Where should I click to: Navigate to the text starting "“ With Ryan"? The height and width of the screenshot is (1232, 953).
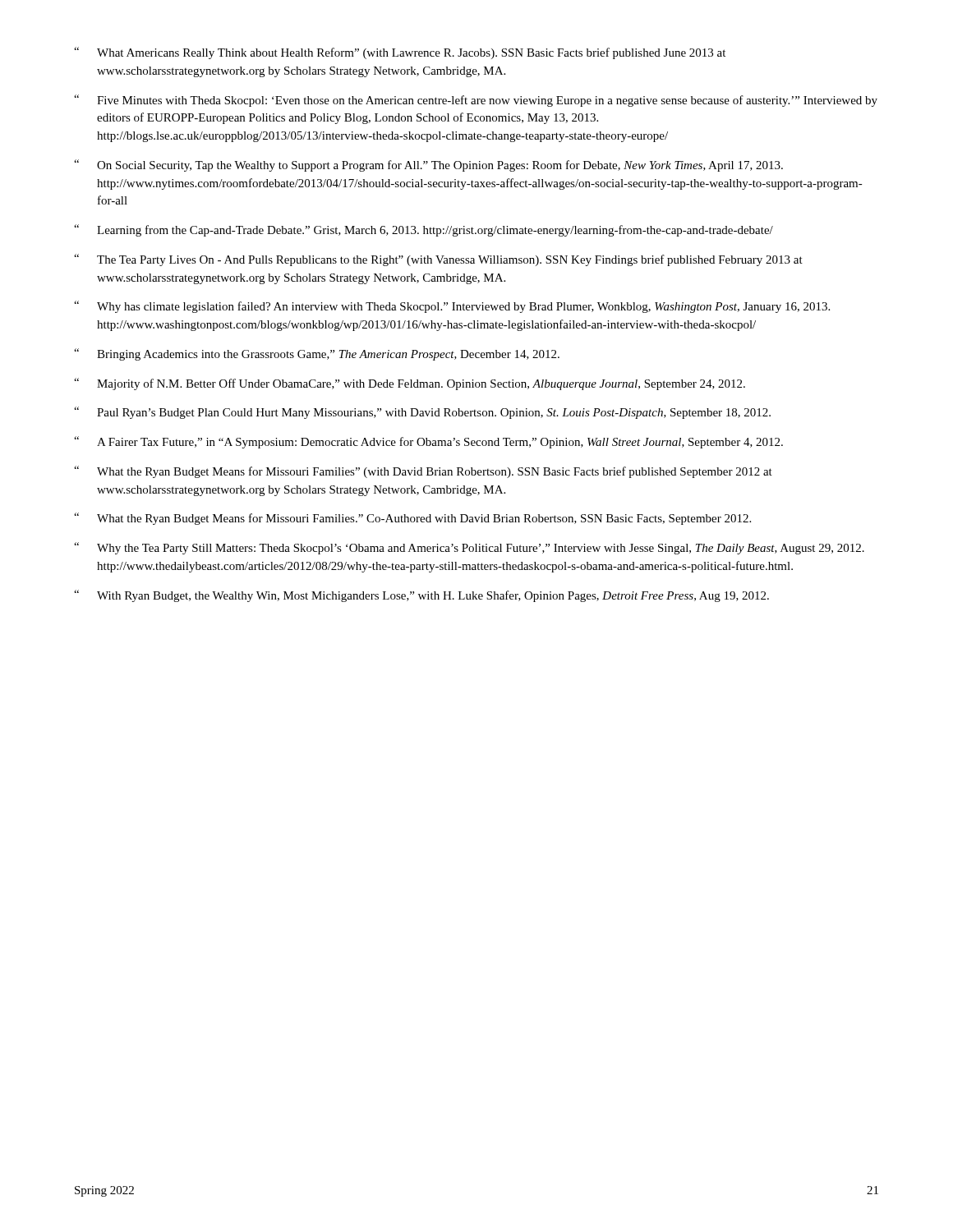tap(476, 596)
